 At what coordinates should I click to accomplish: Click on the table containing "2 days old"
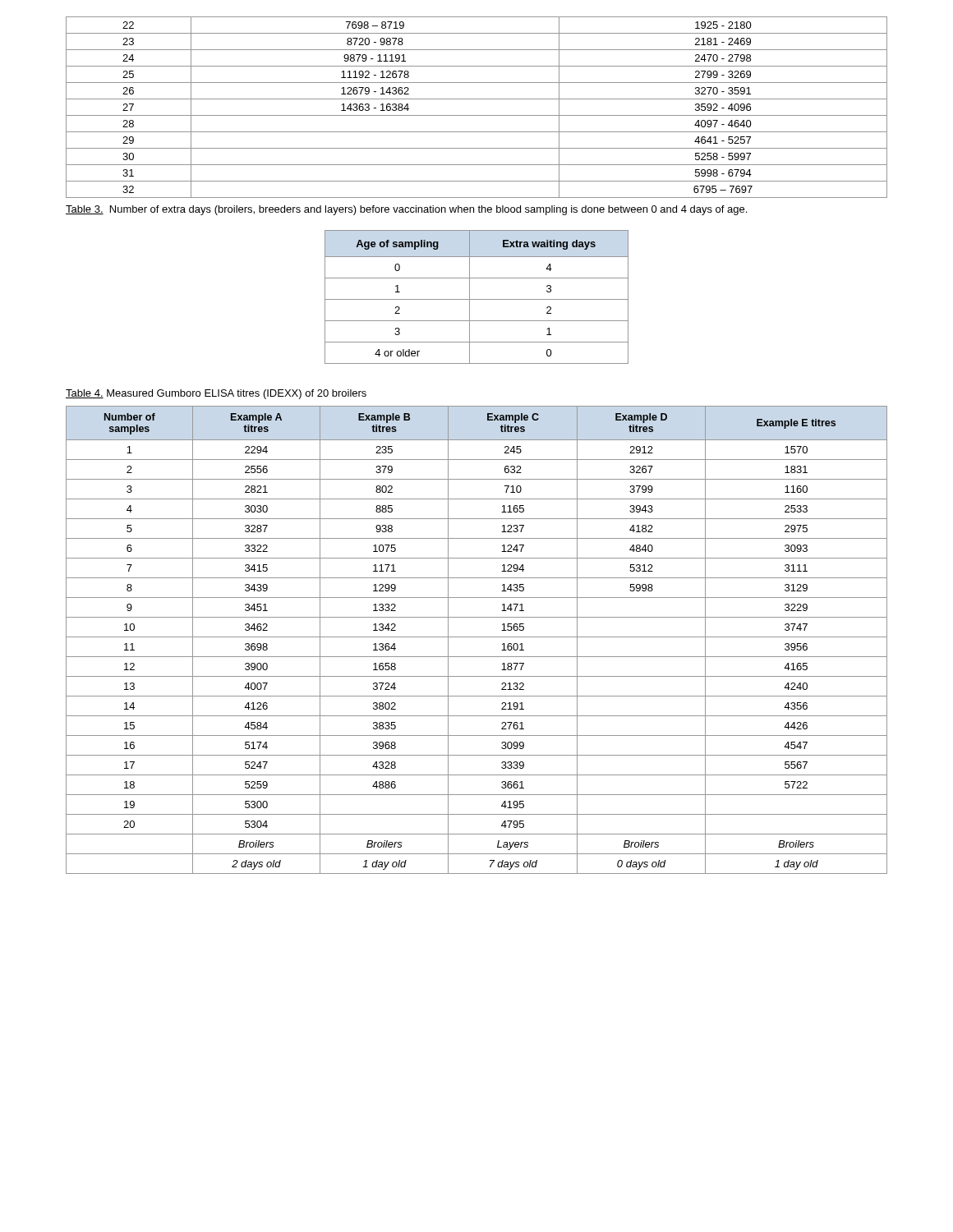(x=476, y=640)
